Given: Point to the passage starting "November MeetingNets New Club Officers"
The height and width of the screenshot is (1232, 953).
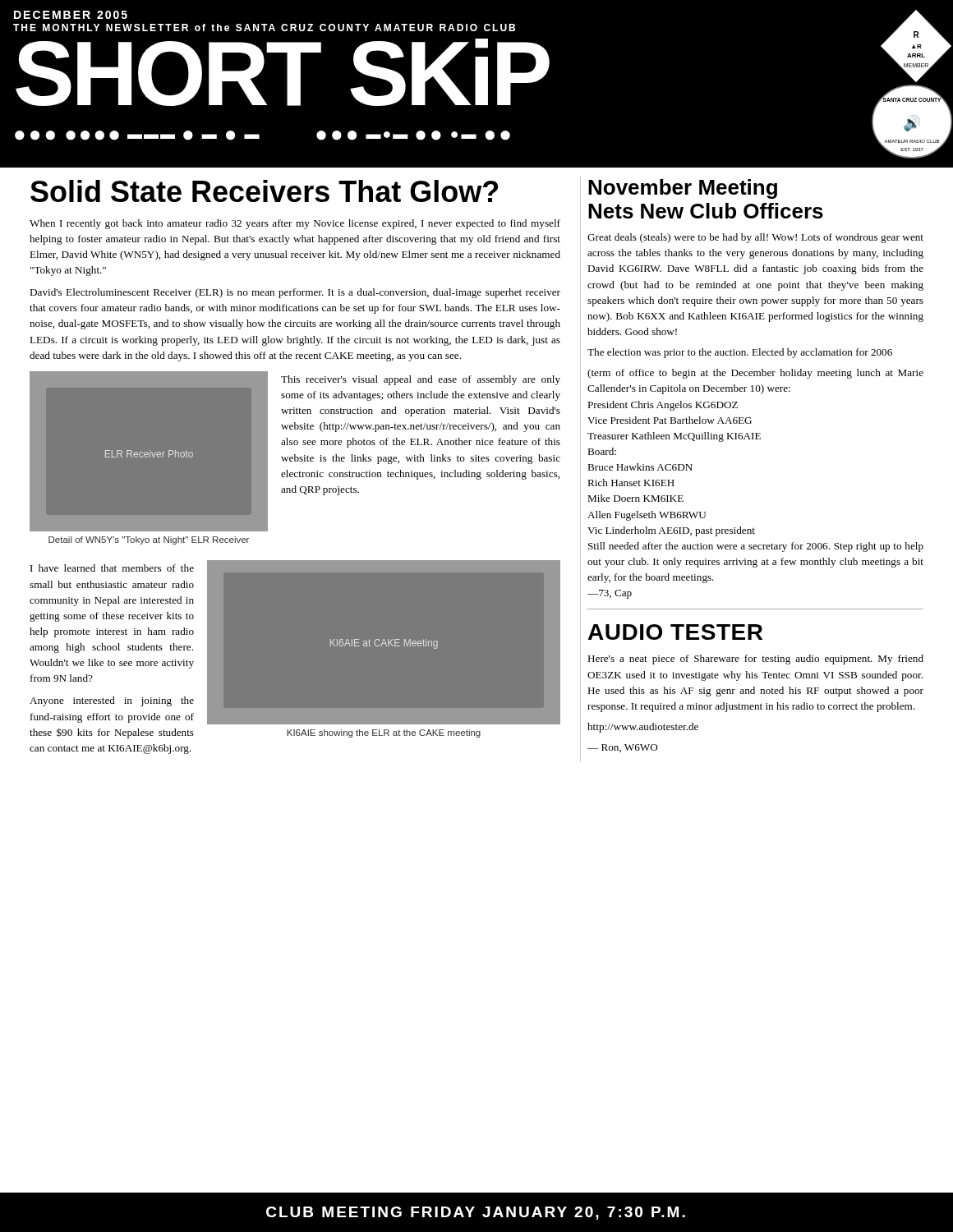Looking at the screenshot, I should 755,199.
